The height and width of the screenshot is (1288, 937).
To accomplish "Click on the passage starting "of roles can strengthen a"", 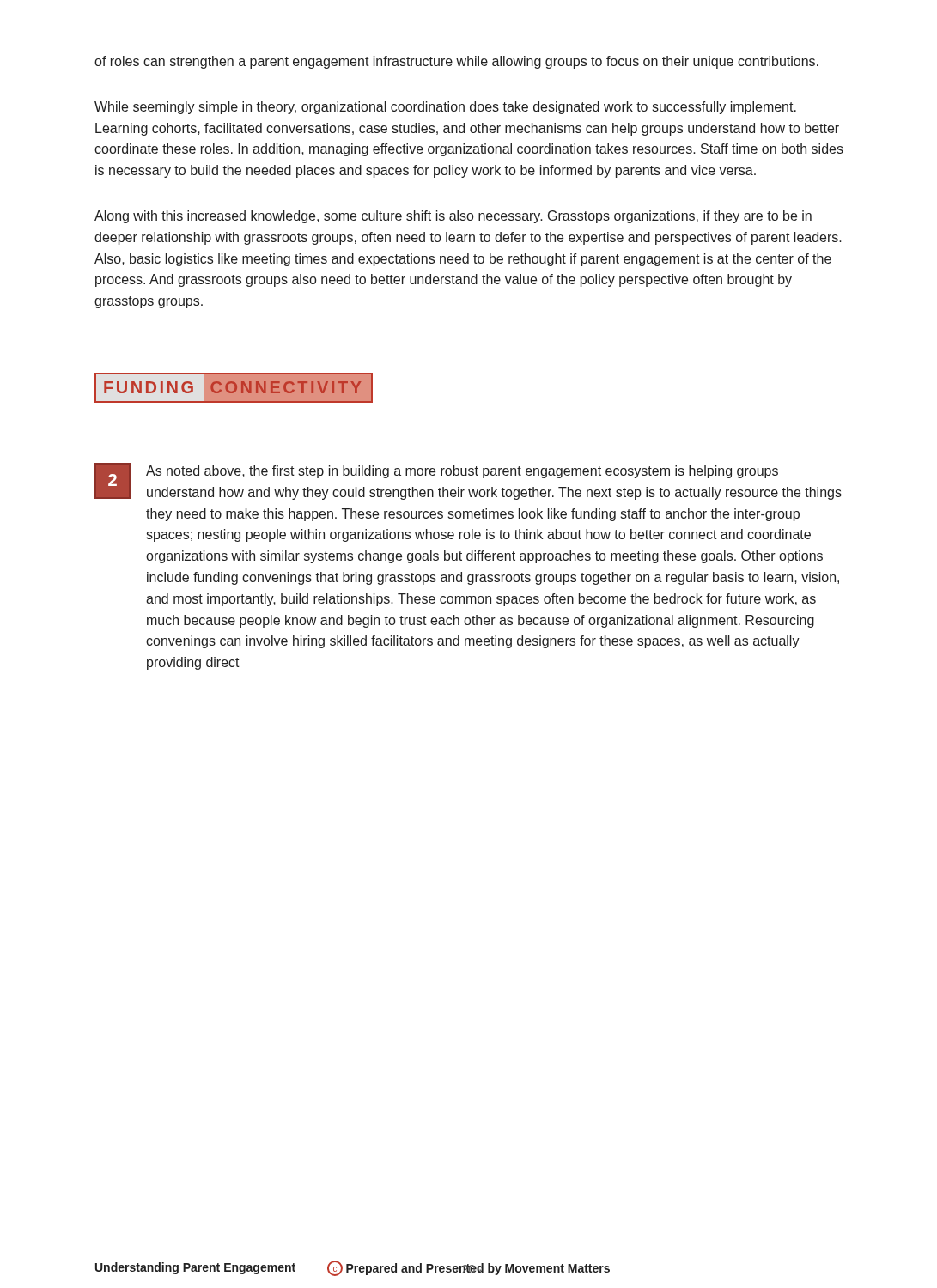I will pyautogui.click(x=457, y=61).
